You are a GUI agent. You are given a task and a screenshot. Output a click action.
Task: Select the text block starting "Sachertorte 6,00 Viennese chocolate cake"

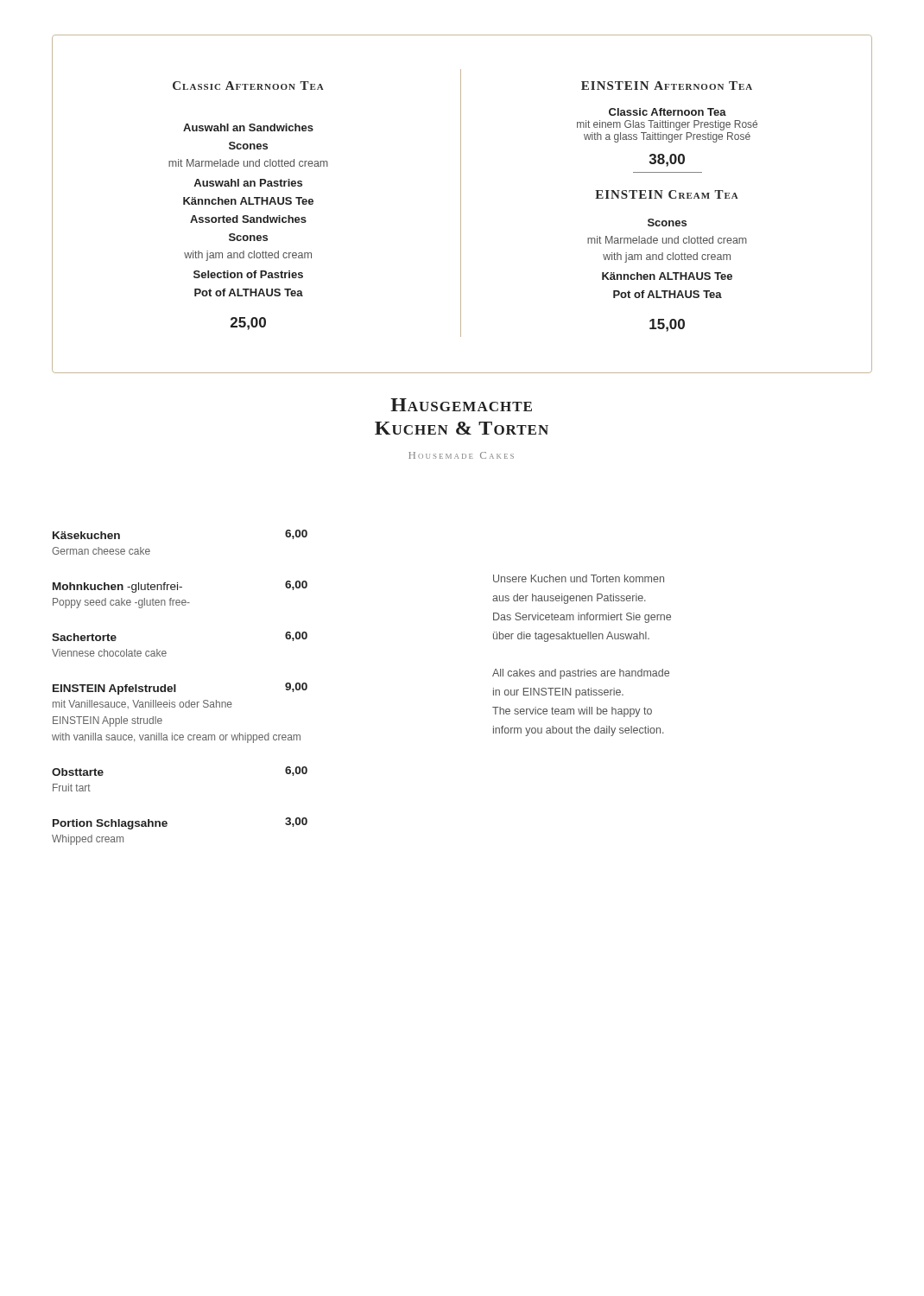[90, 636]
